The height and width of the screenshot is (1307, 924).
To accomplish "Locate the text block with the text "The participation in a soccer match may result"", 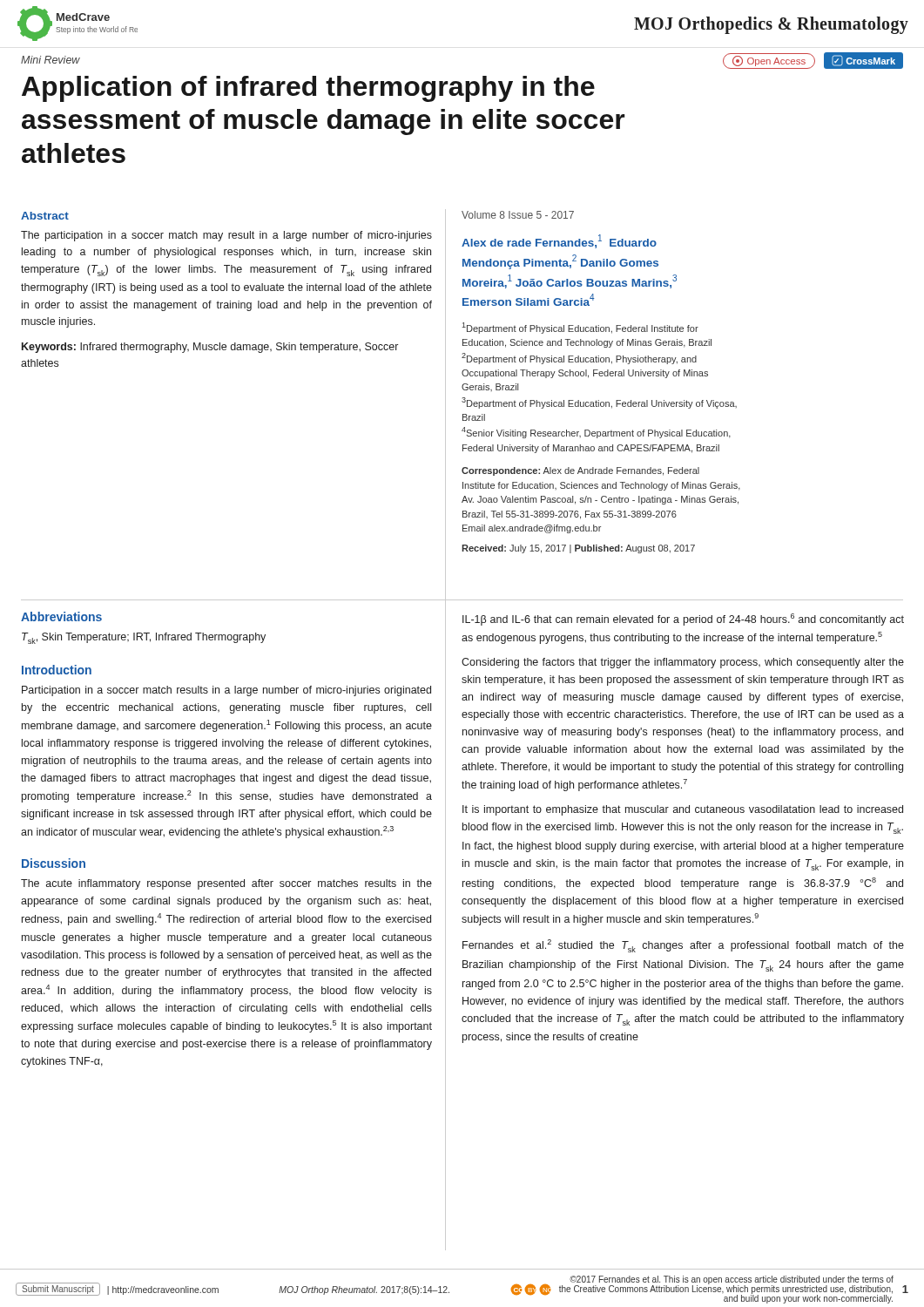I will pyautogui.click(x=226, y=278).
